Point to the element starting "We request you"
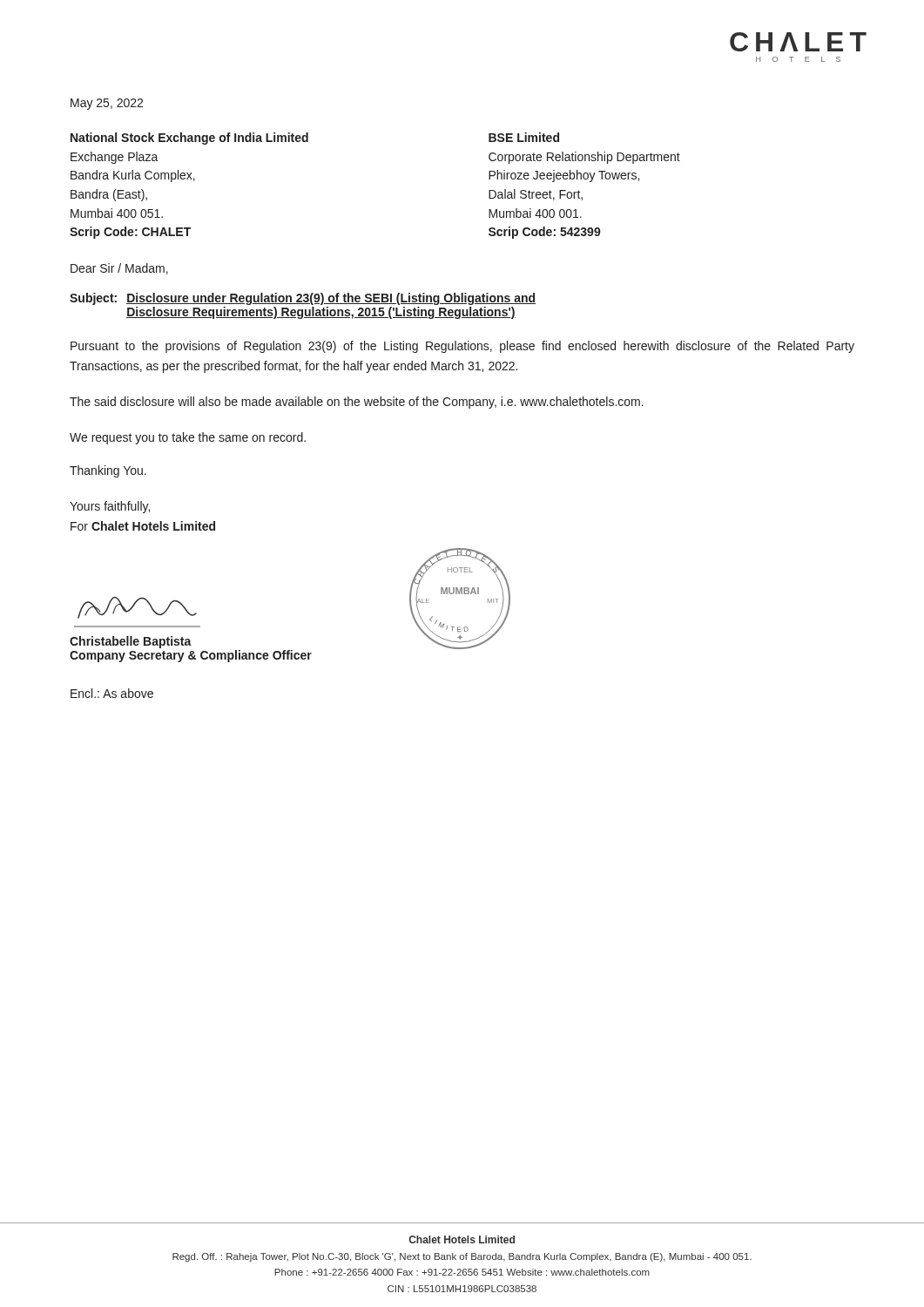Viewport: 924px width, 1307px height. point(188,438)
